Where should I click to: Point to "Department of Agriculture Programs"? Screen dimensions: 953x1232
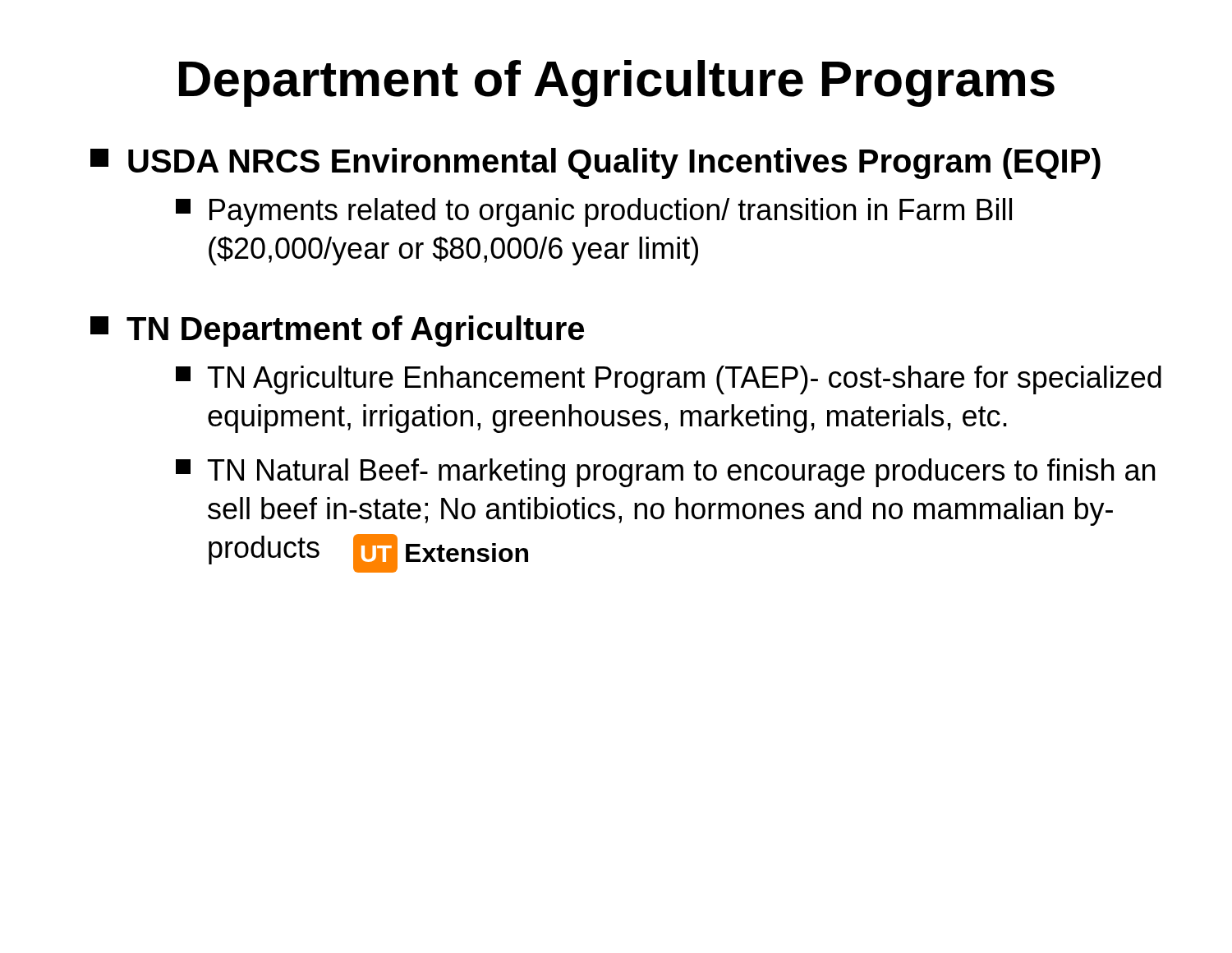(x=616, y=79)
